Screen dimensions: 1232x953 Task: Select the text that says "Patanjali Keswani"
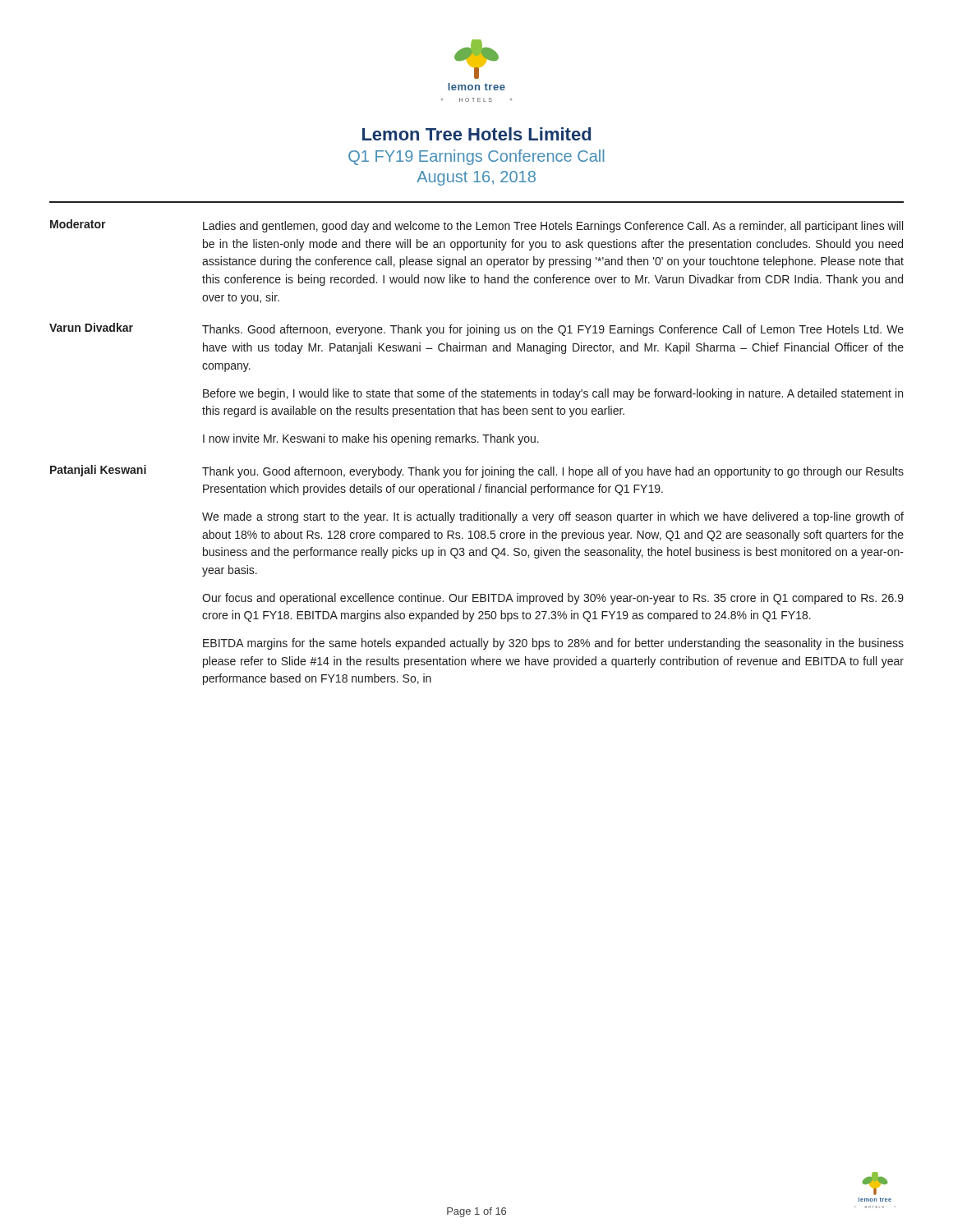click(x=98, y=469)
